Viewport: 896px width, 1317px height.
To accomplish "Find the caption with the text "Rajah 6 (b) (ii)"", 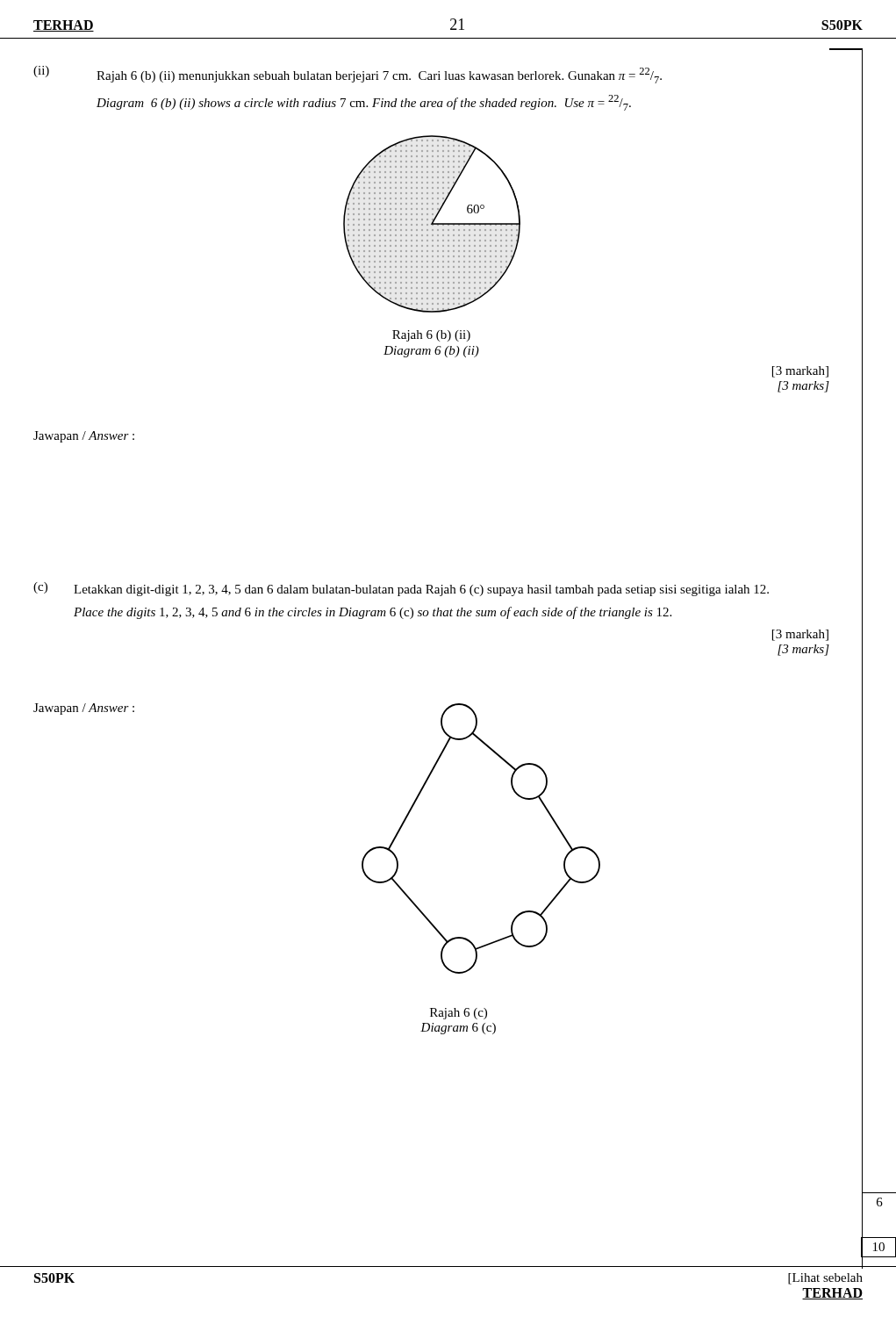I will 431,334.
